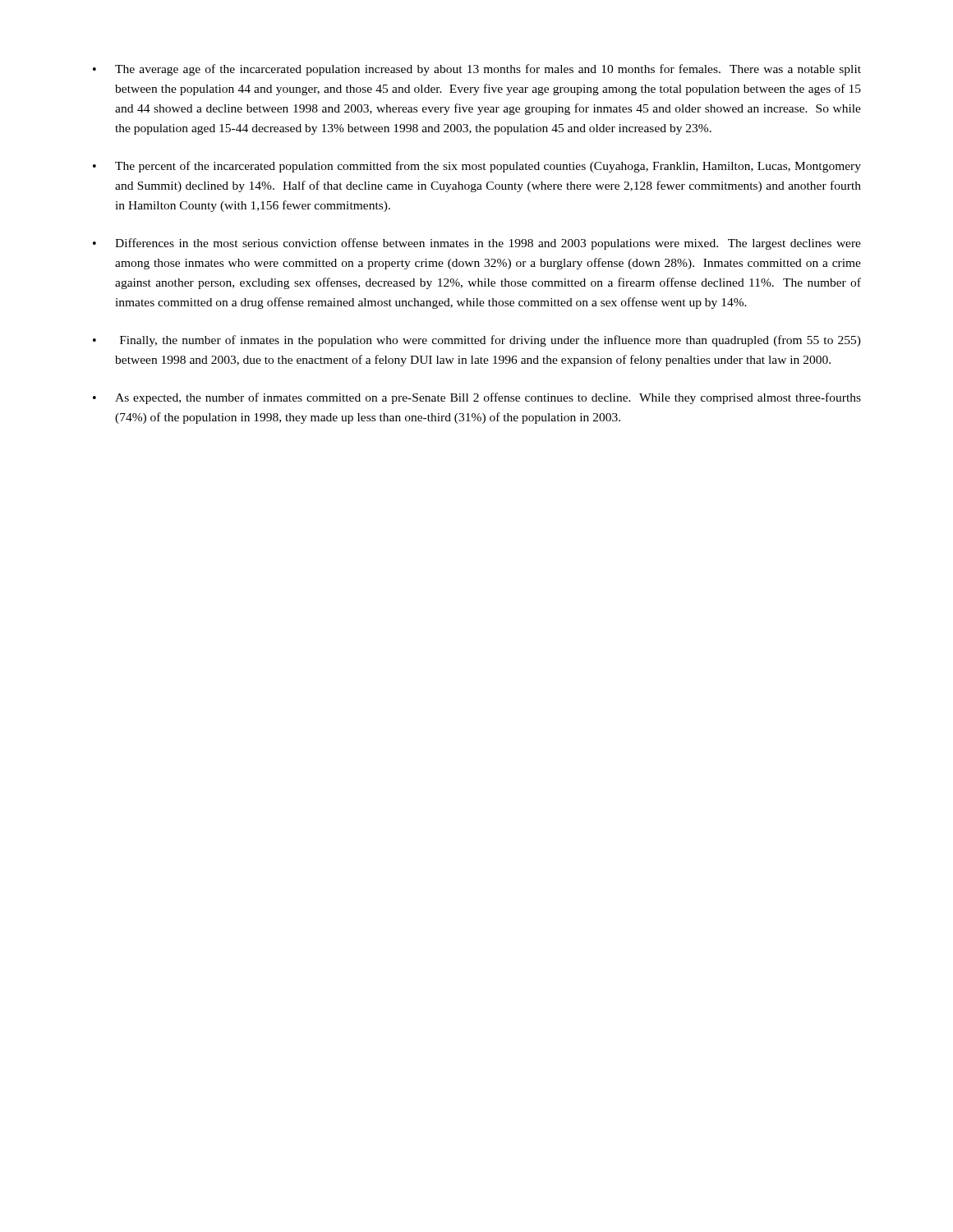Locate the list item that reads "• As expected,"

[x=476, y=408]
